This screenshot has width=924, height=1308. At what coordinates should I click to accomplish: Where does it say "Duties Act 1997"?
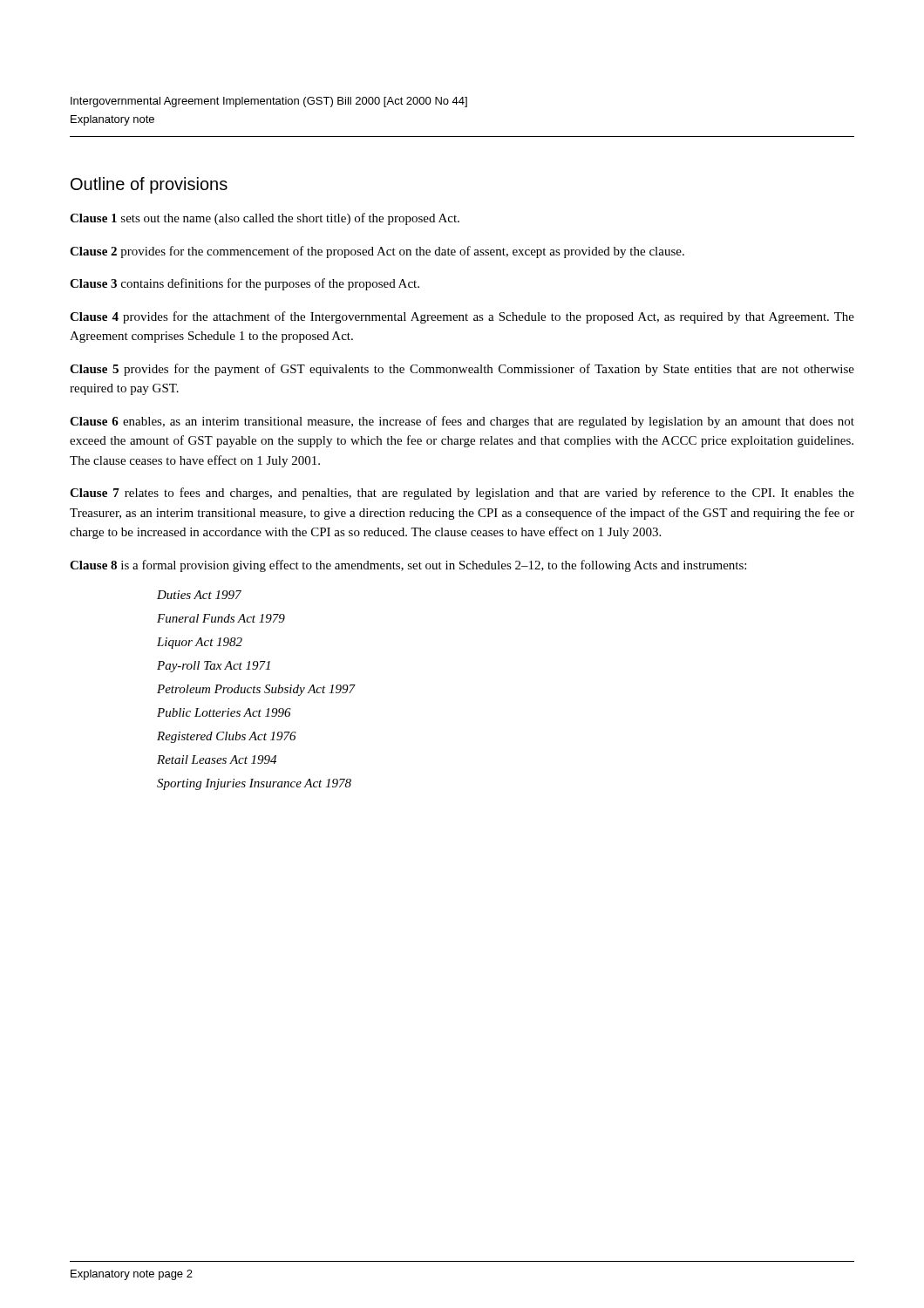199,595
